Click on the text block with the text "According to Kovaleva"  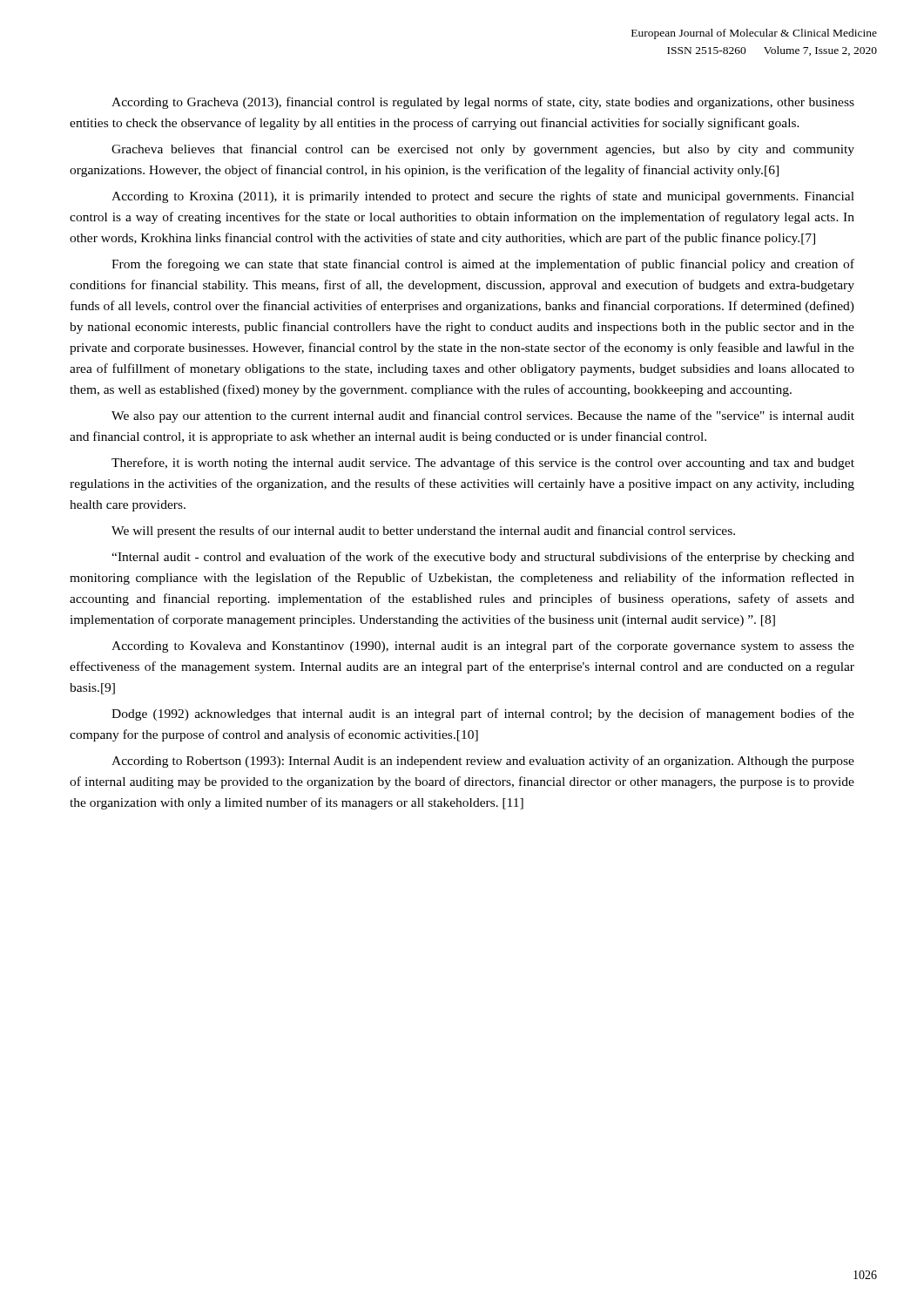click(x=462, y=667)
